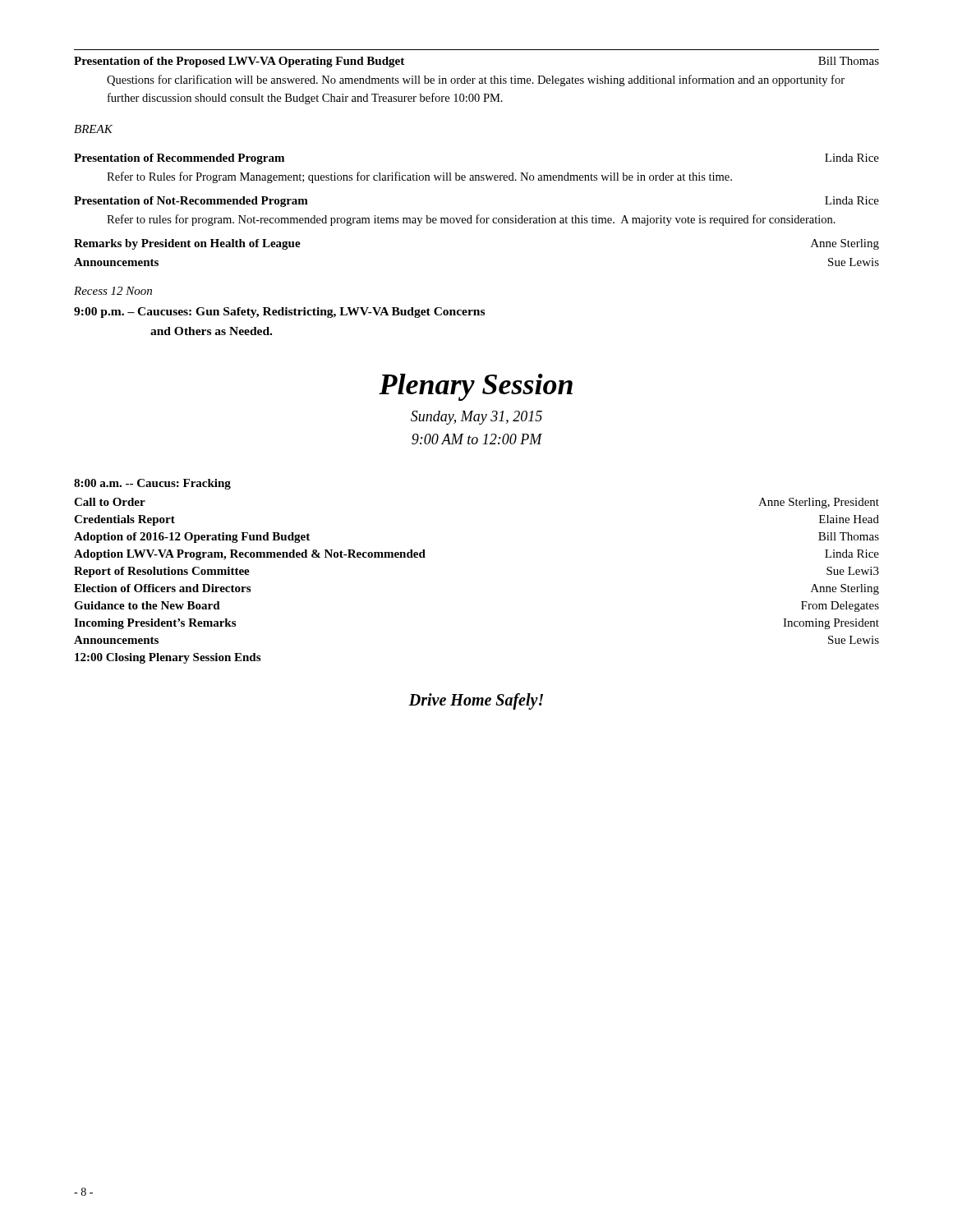The width and height of the screenshot is (953, 1232).
Task: Click the section header that begins "Presentation of the"
Action: pos(476,61)
